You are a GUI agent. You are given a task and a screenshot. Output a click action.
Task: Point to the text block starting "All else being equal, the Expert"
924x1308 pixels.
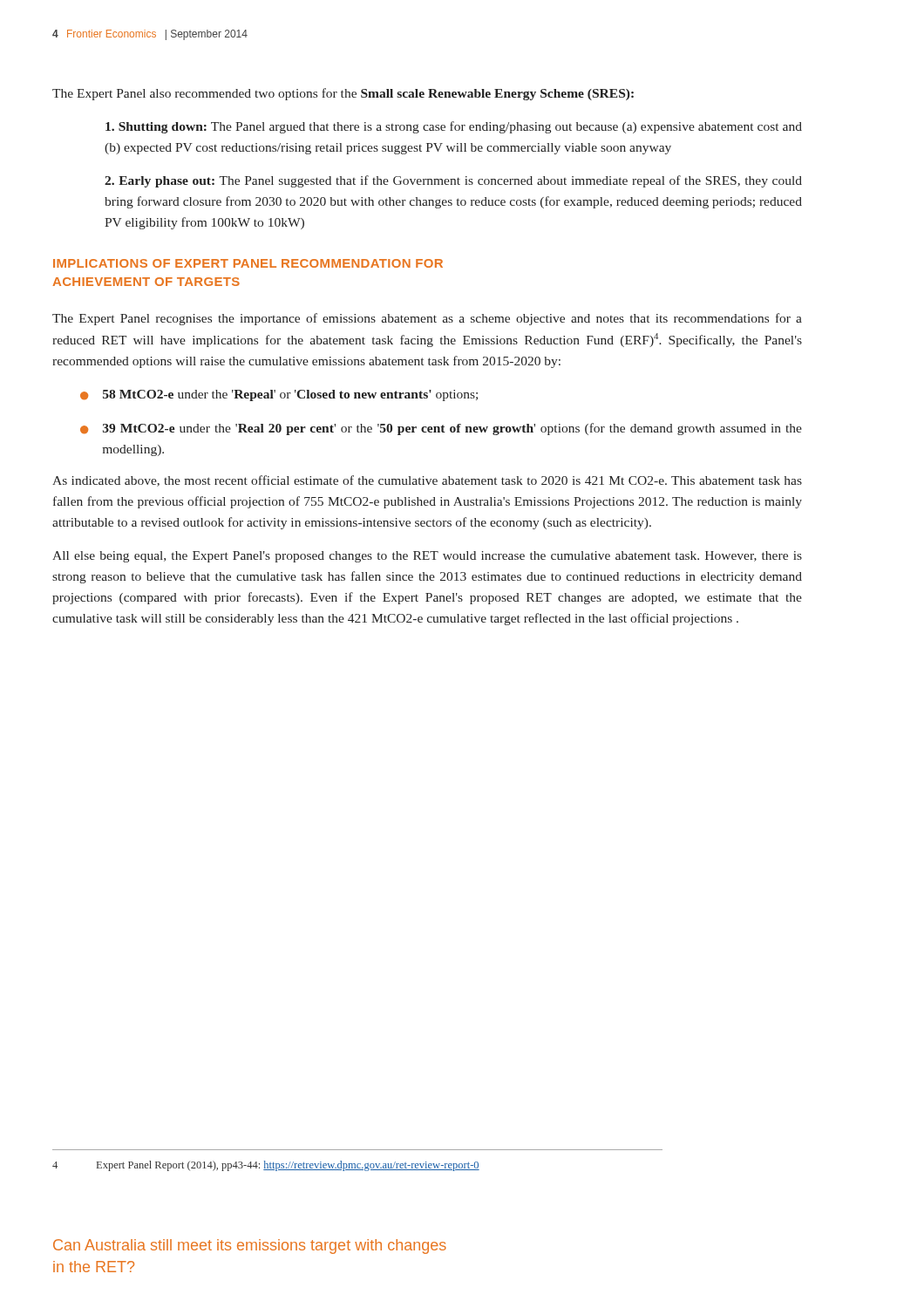(427, 586)
